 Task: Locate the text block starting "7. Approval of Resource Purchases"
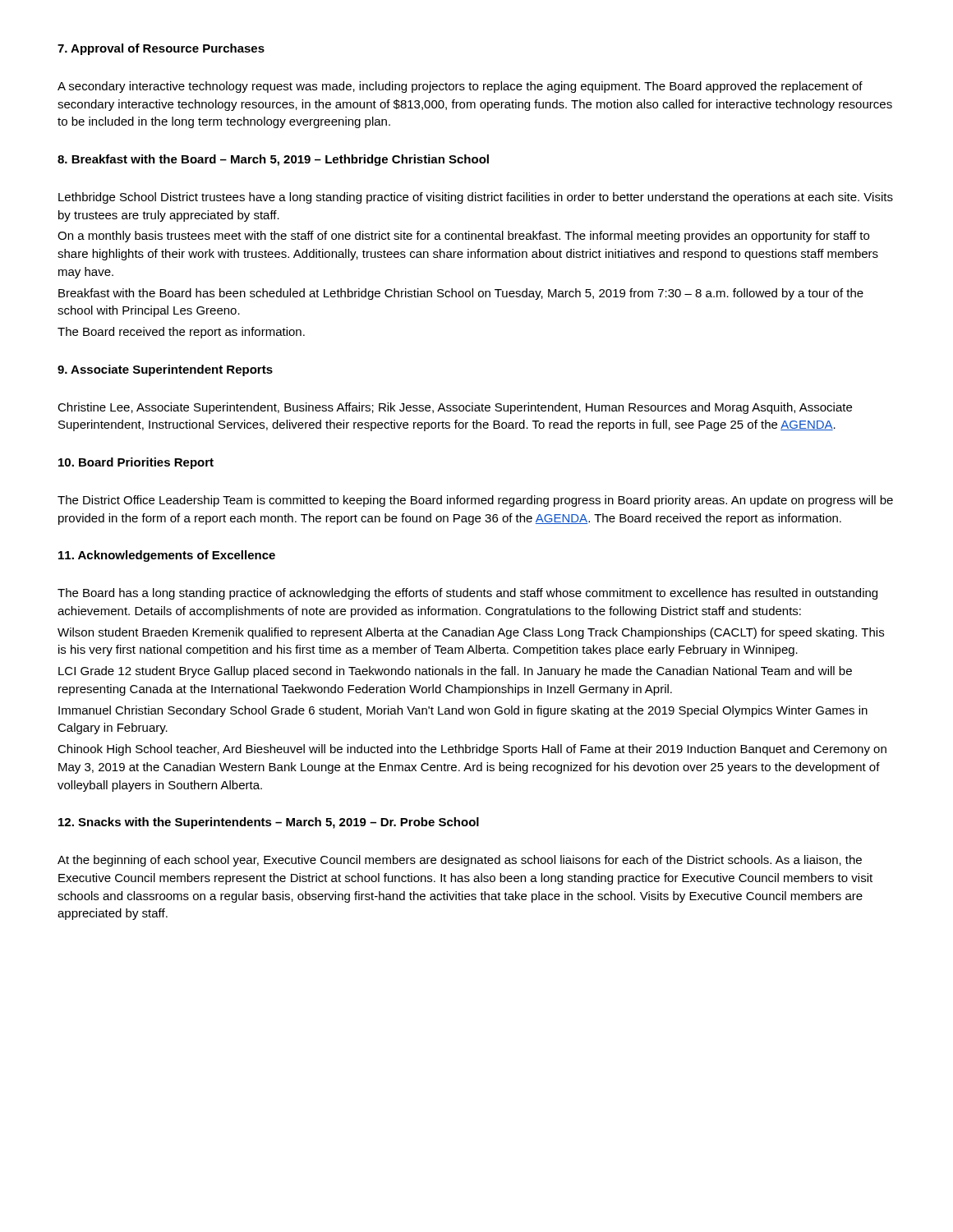click(x=161, y=49)
